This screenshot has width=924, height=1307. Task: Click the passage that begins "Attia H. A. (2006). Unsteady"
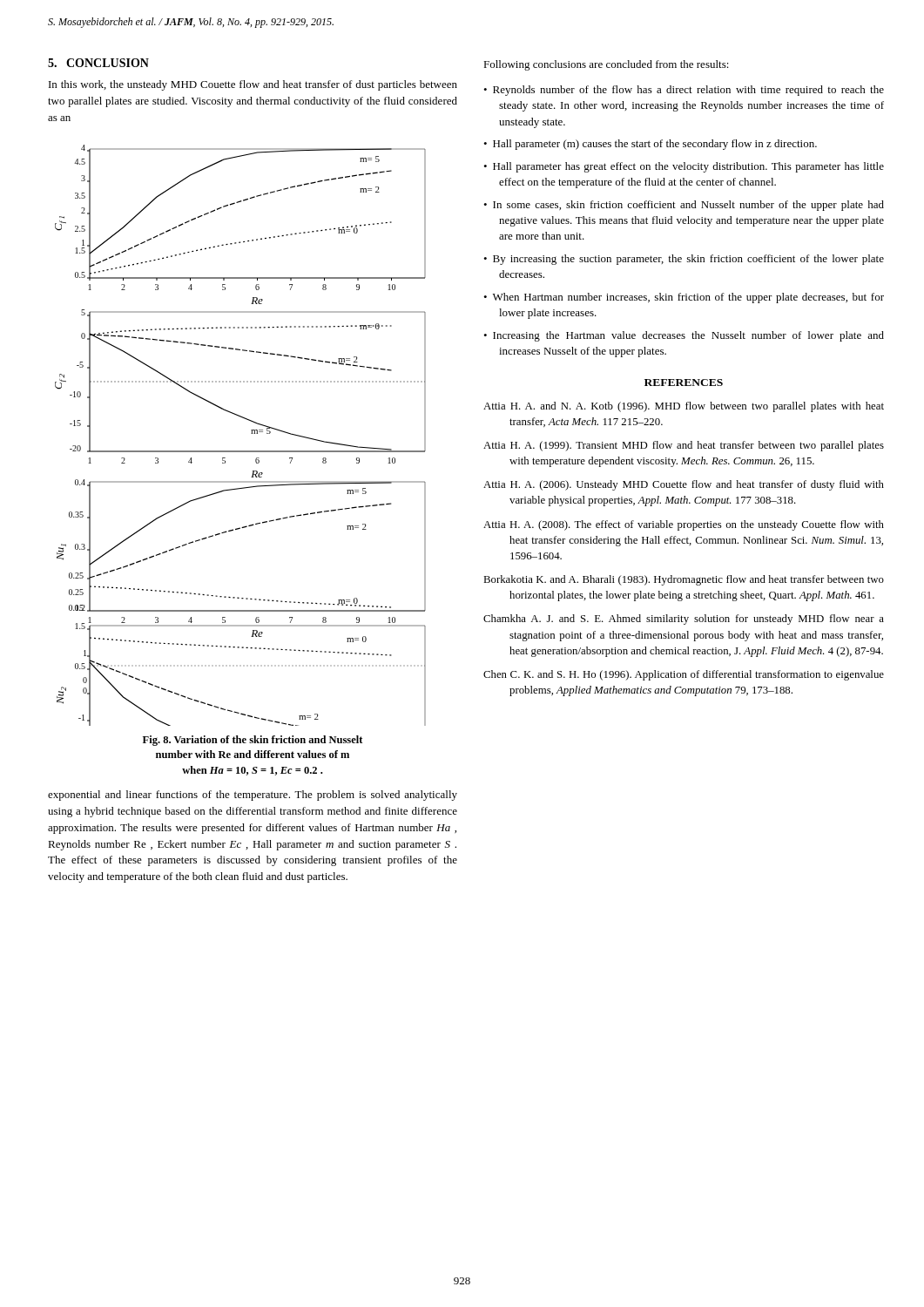[684, 493]
